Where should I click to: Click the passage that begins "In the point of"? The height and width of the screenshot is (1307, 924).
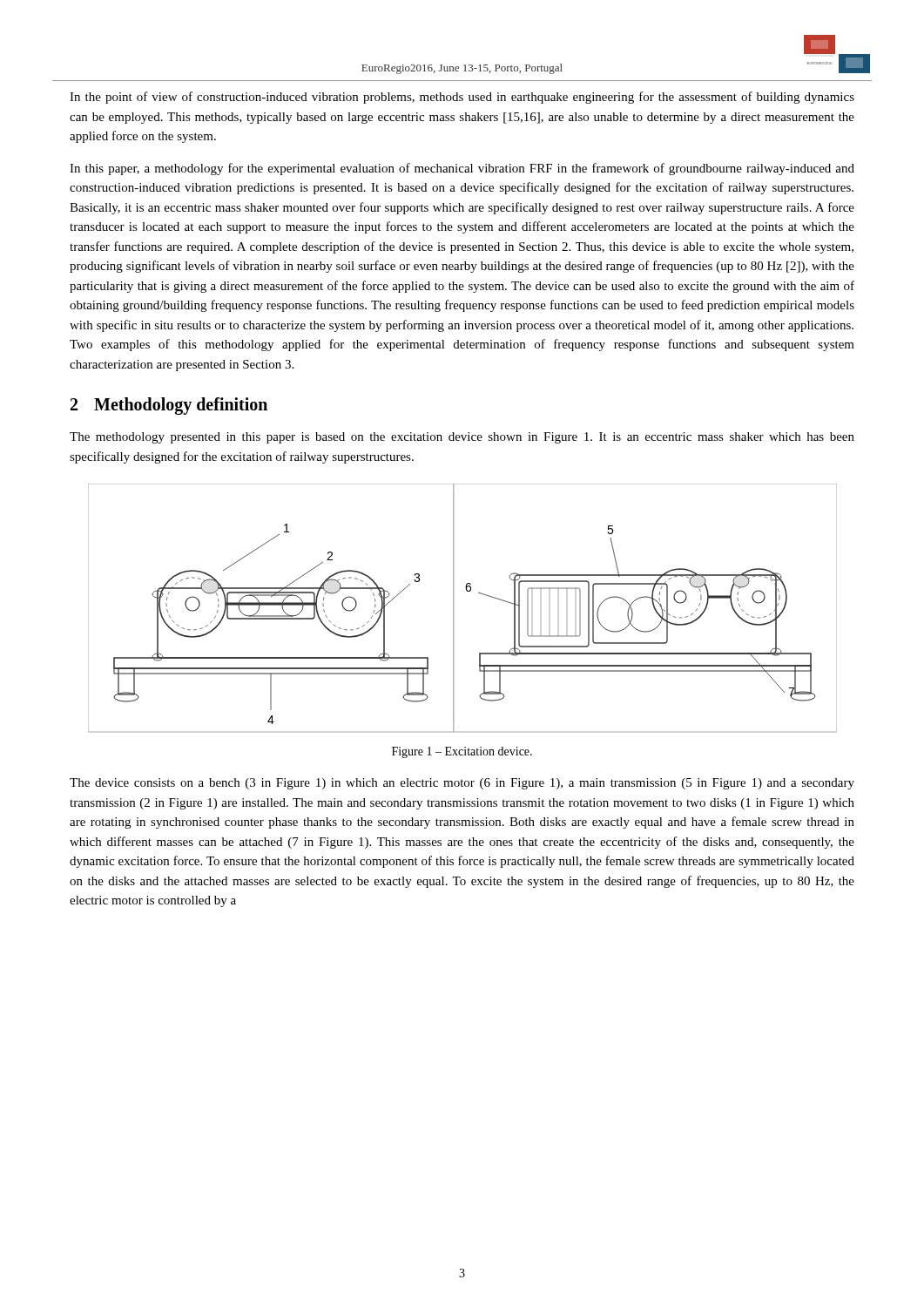(x=462, y=117)
